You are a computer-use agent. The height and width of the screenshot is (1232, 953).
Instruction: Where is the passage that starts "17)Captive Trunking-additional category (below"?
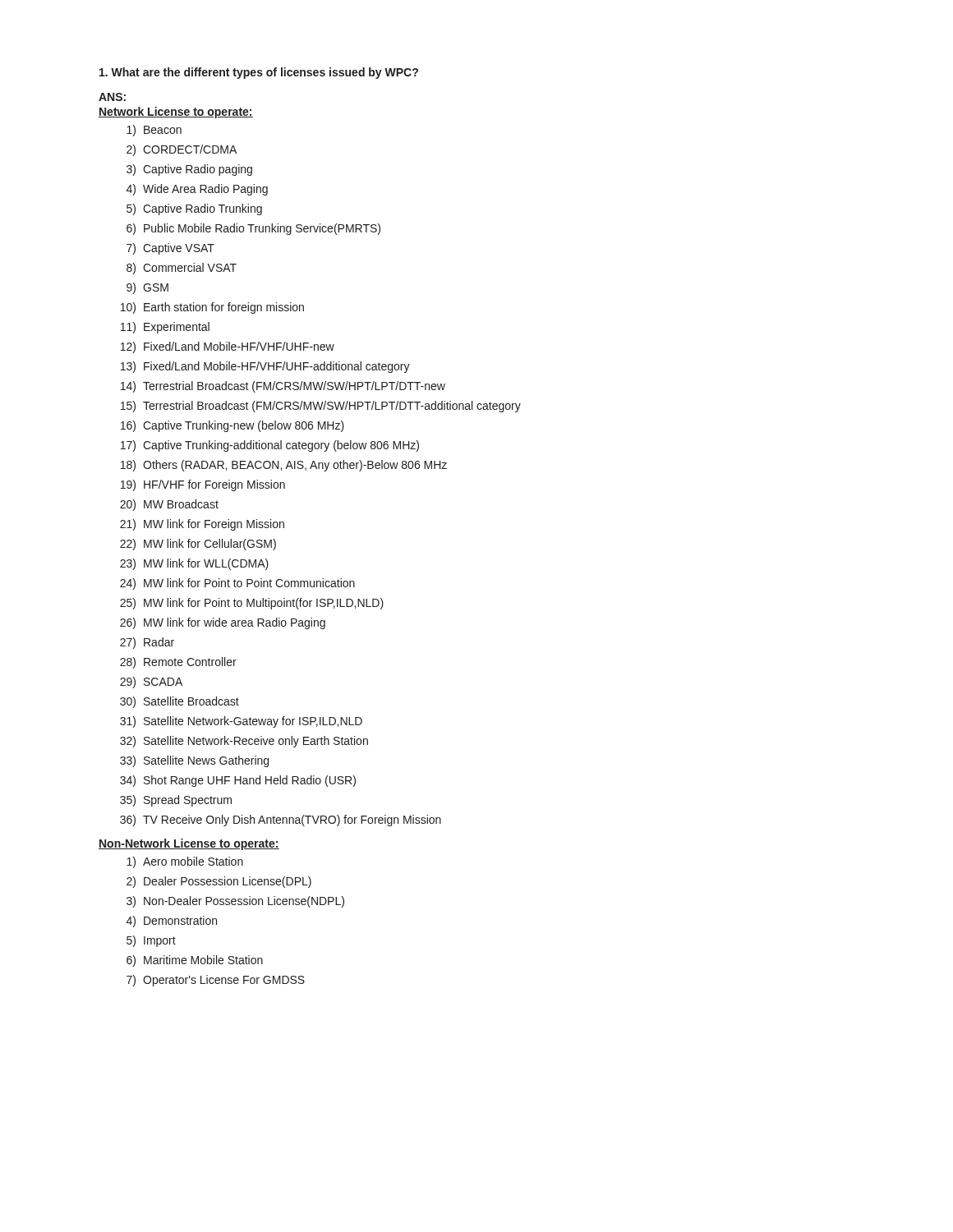click(x=270, y=446)
